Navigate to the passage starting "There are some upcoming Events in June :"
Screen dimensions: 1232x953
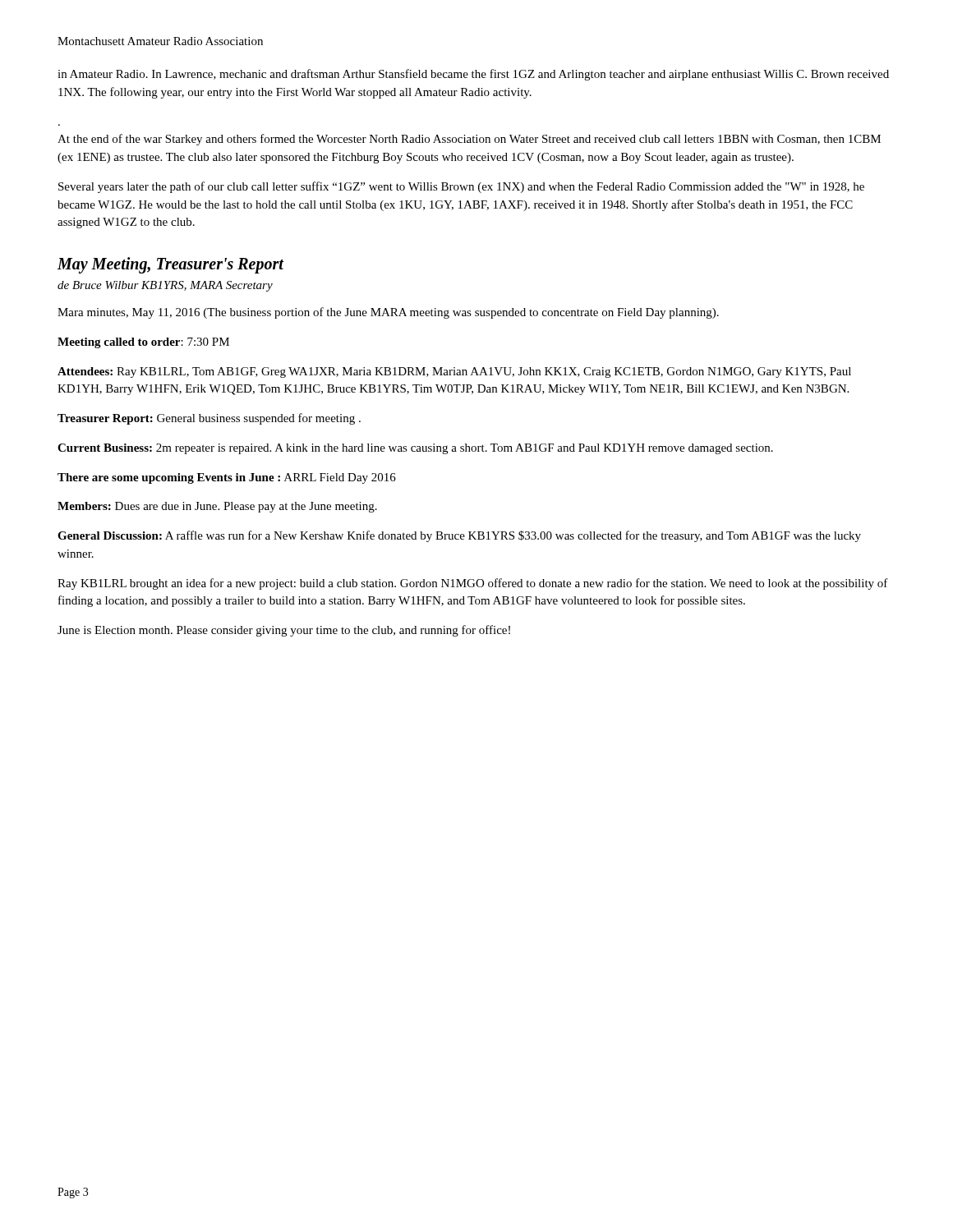coord(227,477)
